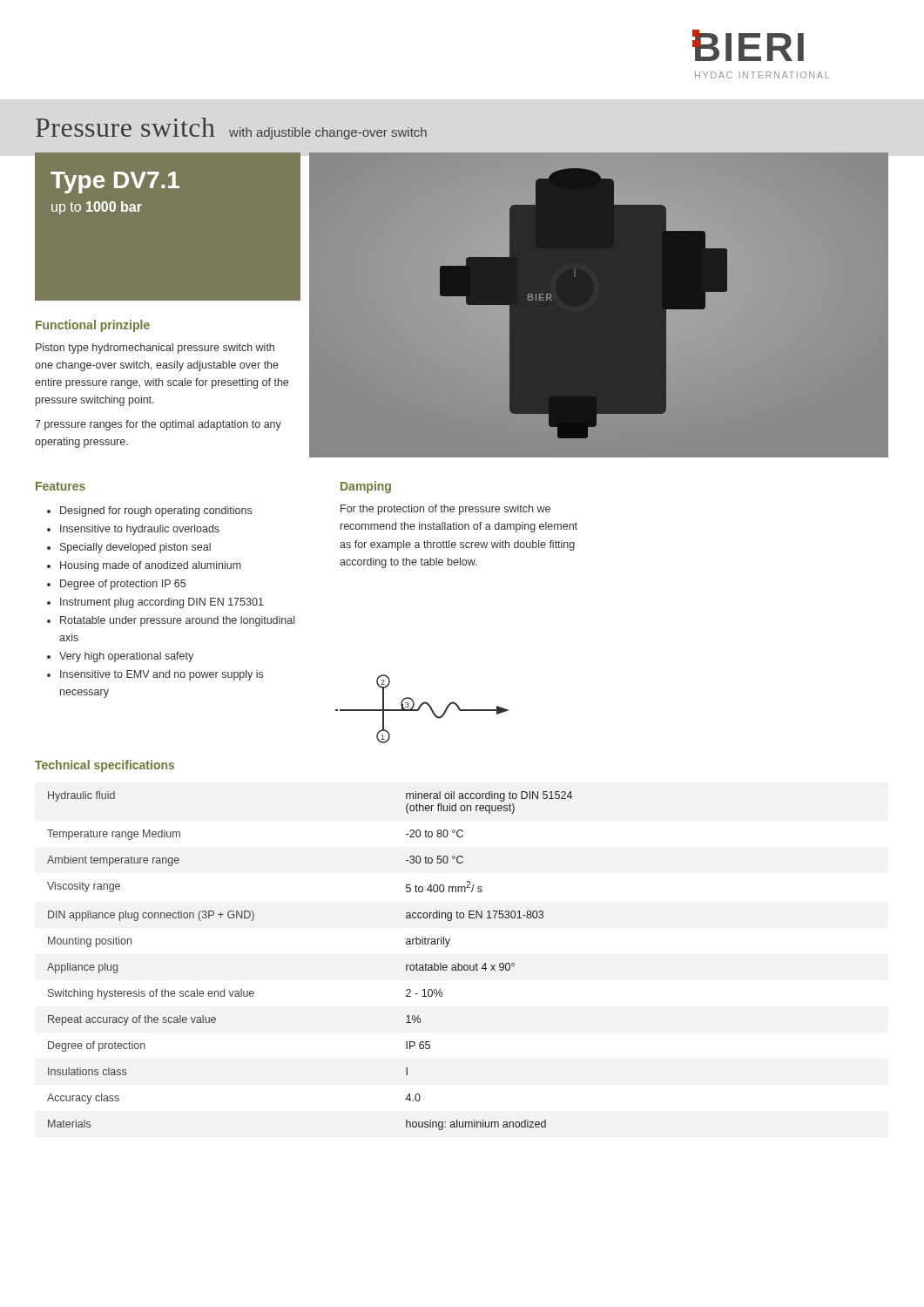924x1307 pixels.
Task: Find the text block that says "7 pressure ranges for"
Action: (158, 433)
